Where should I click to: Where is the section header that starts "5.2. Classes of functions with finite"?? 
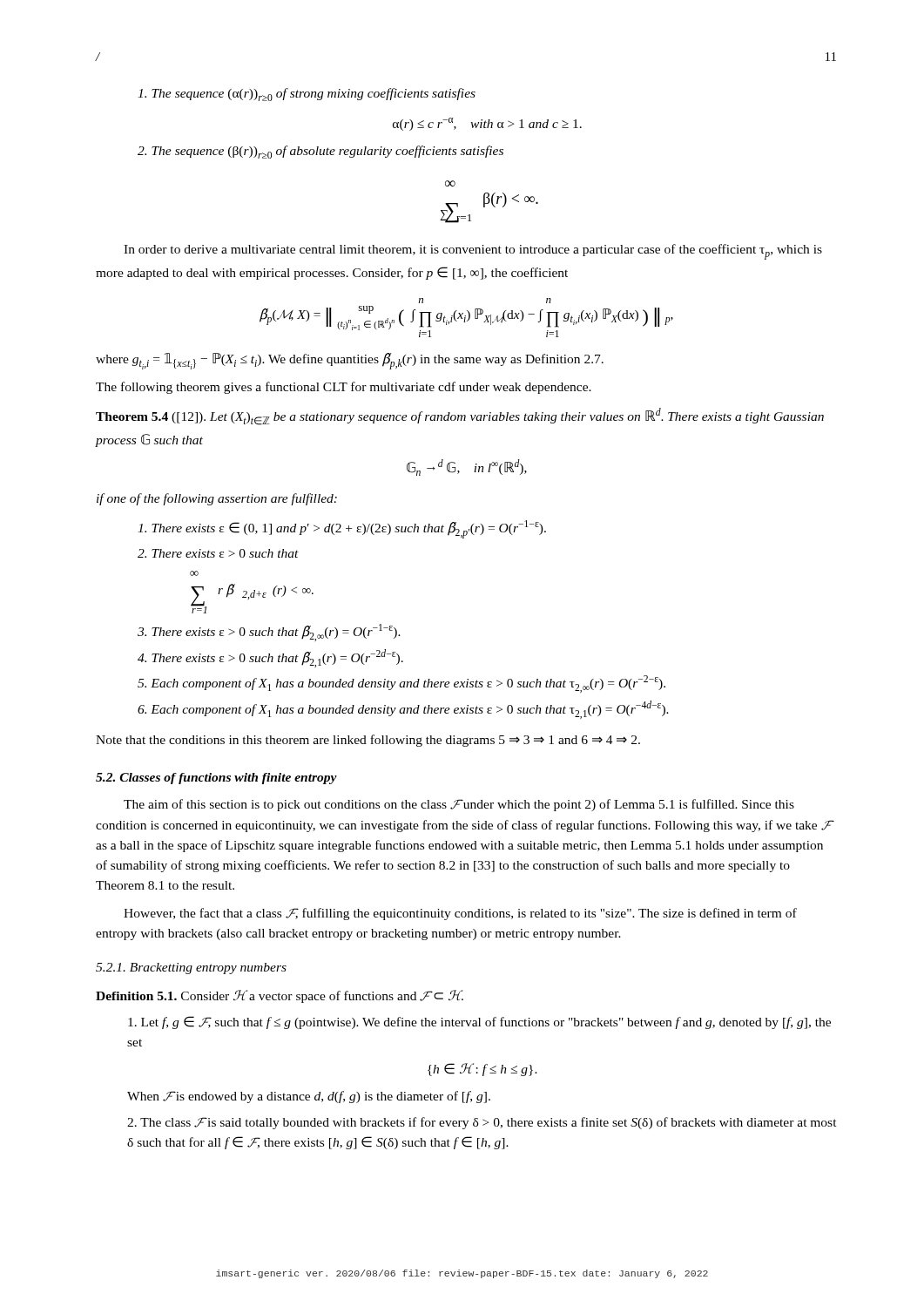(x=216, y=777)
